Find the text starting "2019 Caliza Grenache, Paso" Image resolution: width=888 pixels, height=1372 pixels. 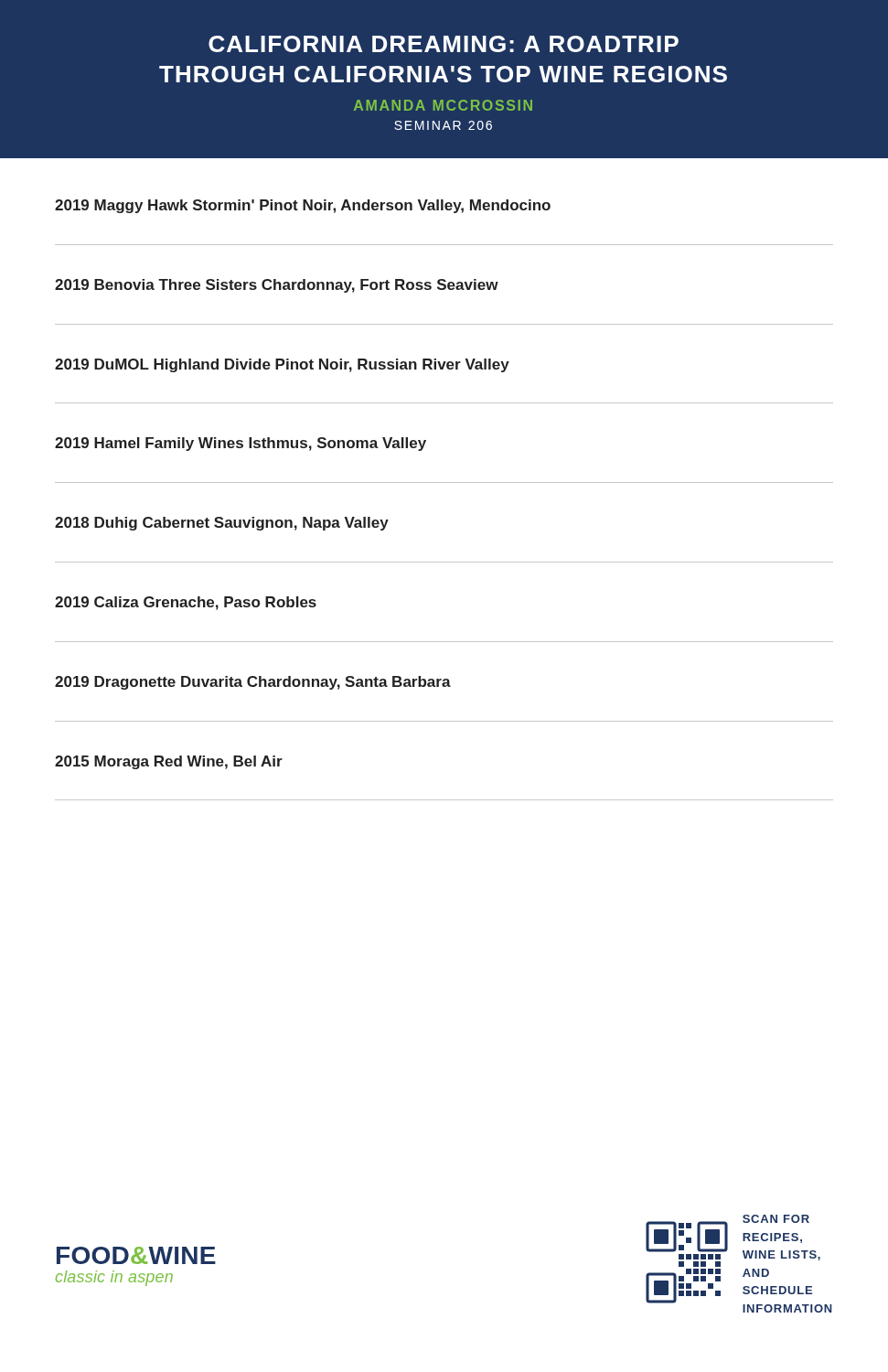point(186,603)
